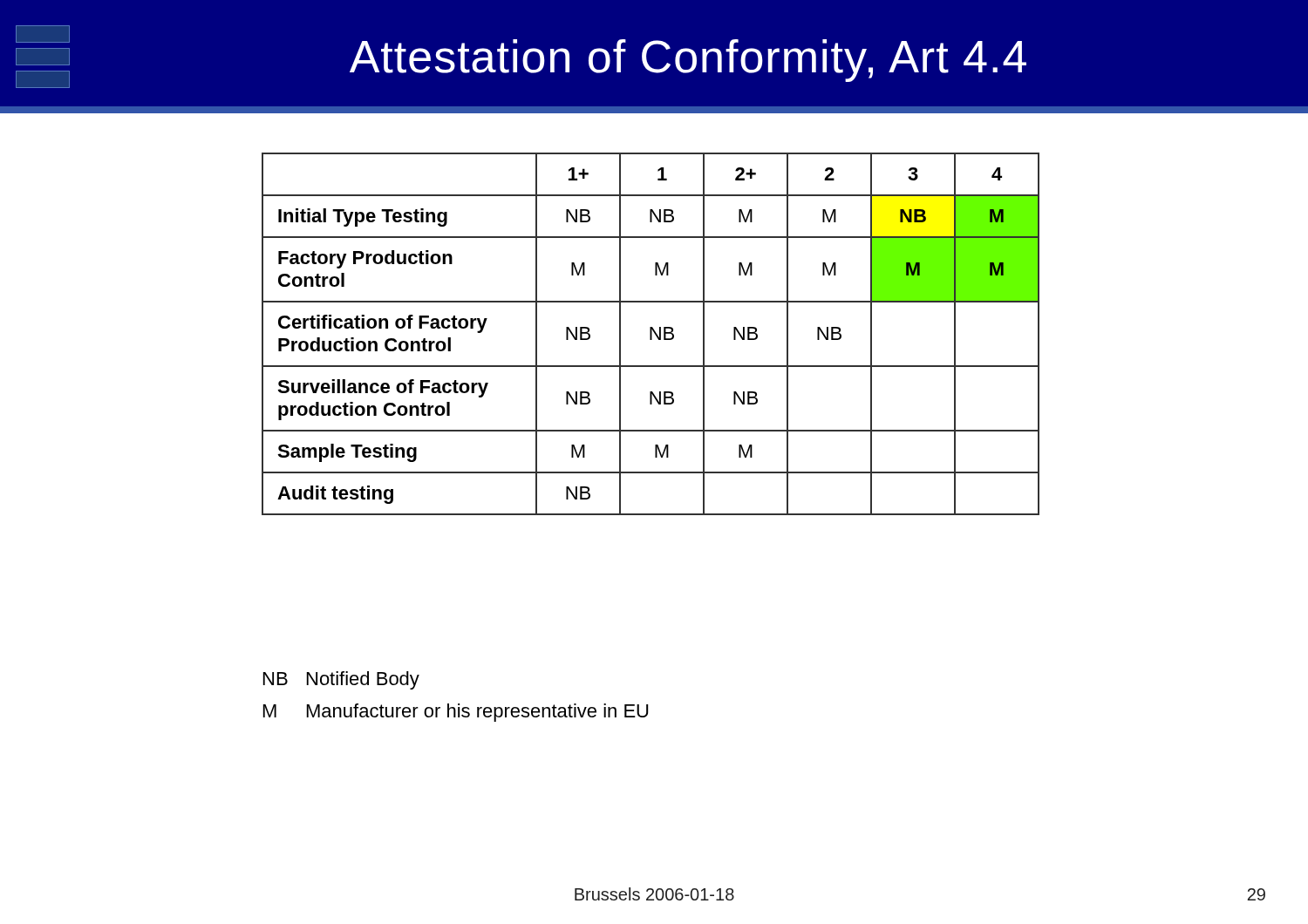Viewport: 1308px width, 924px height.
Task: Where is the title that starts "Attestation of Conformity,"?
Action: pos(654,57)
